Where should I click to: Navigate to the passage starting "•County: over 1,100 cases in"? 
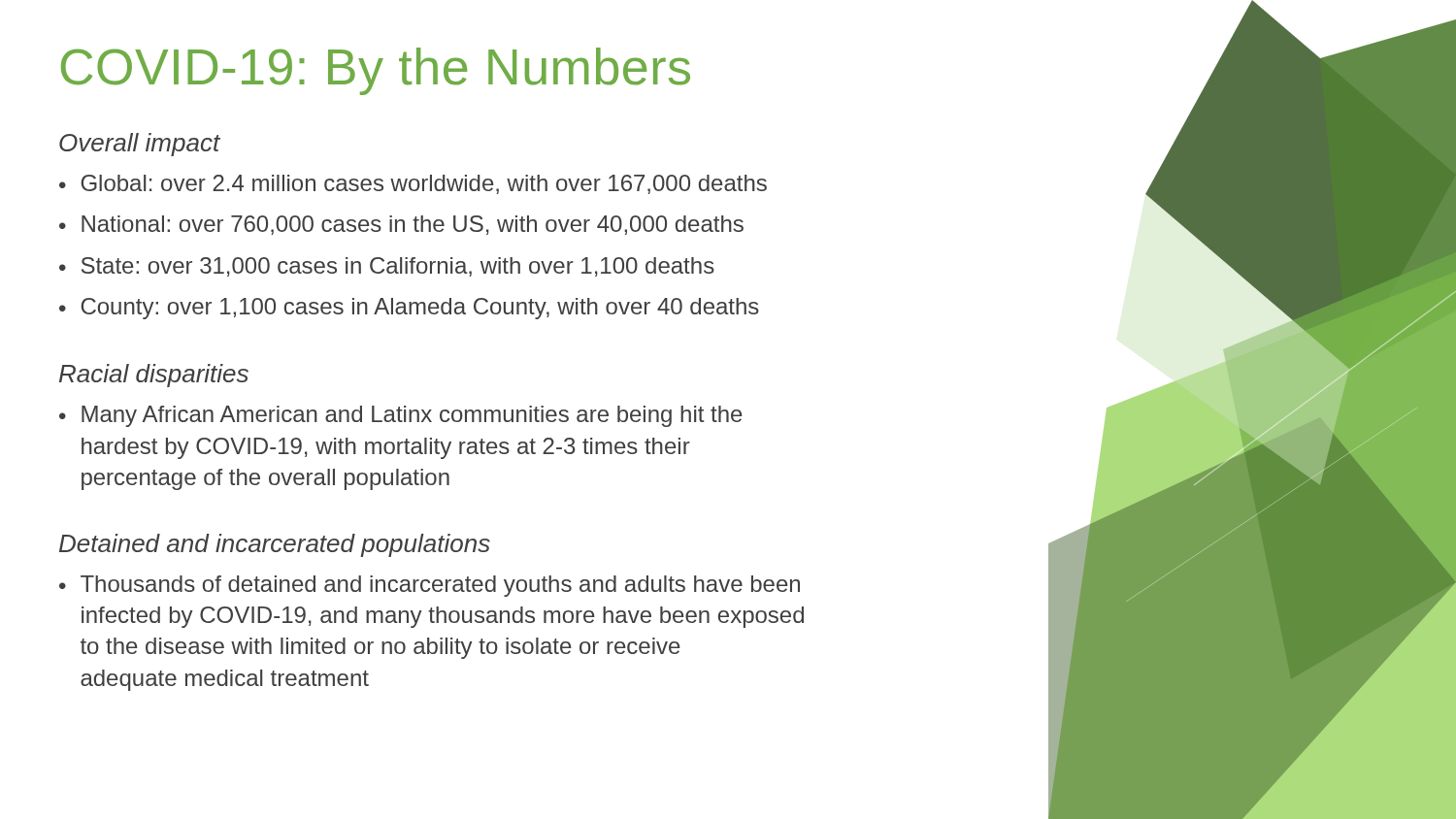534,308
